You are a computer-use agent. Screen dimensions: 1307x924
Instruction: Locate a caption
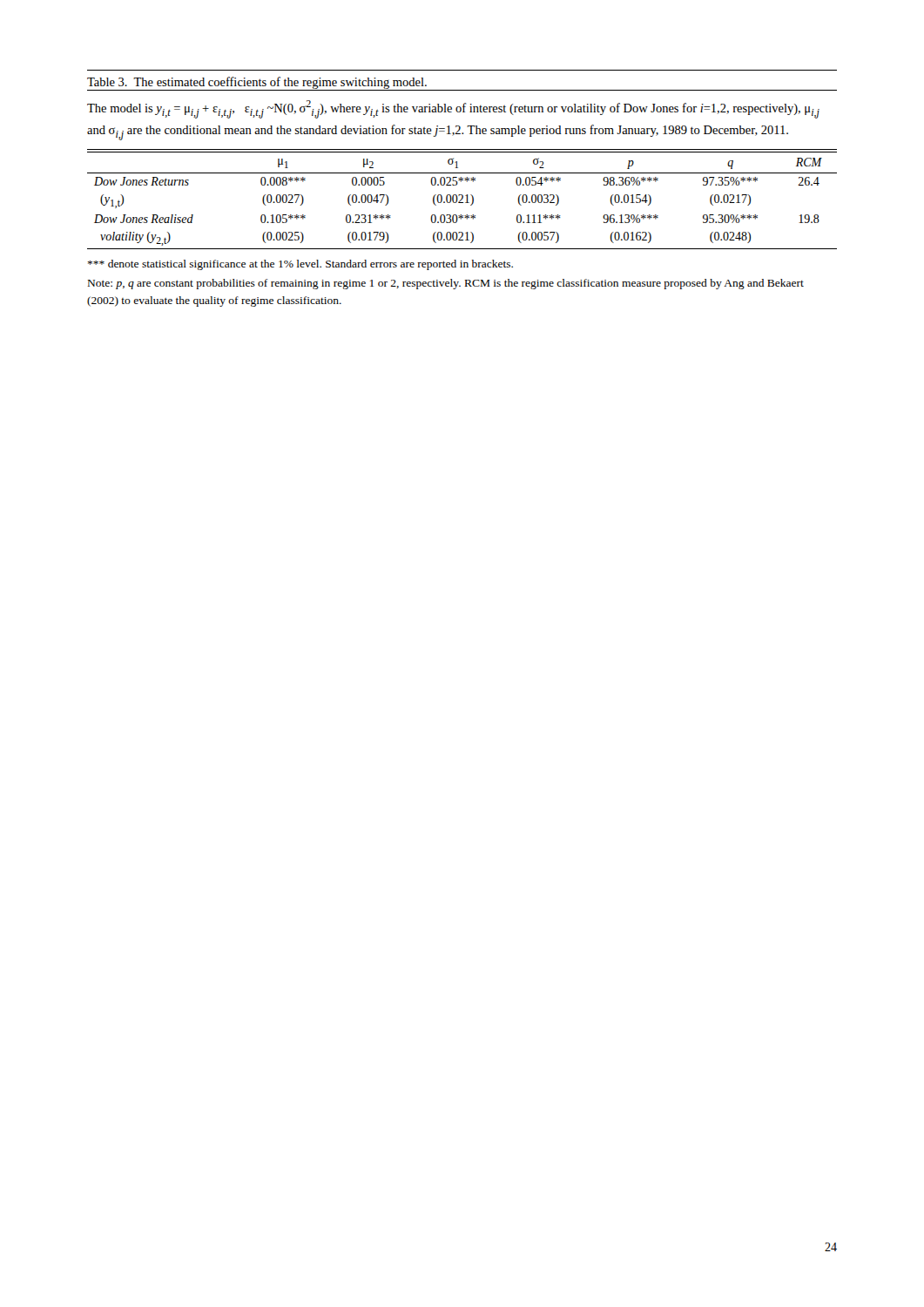257,82
